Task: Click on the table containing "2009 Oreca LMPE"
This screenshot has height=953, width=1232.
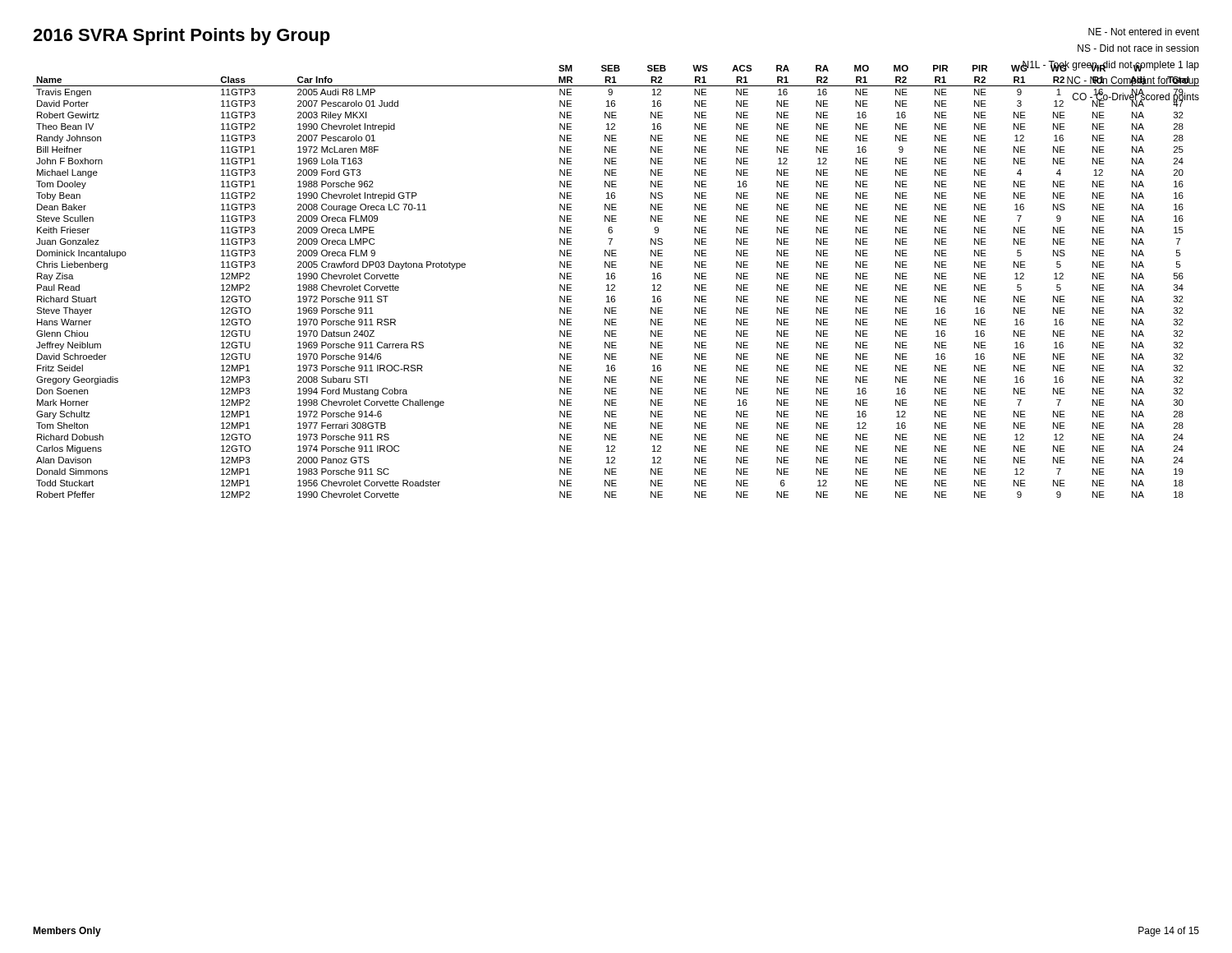Action: click(x=616, y=281)
